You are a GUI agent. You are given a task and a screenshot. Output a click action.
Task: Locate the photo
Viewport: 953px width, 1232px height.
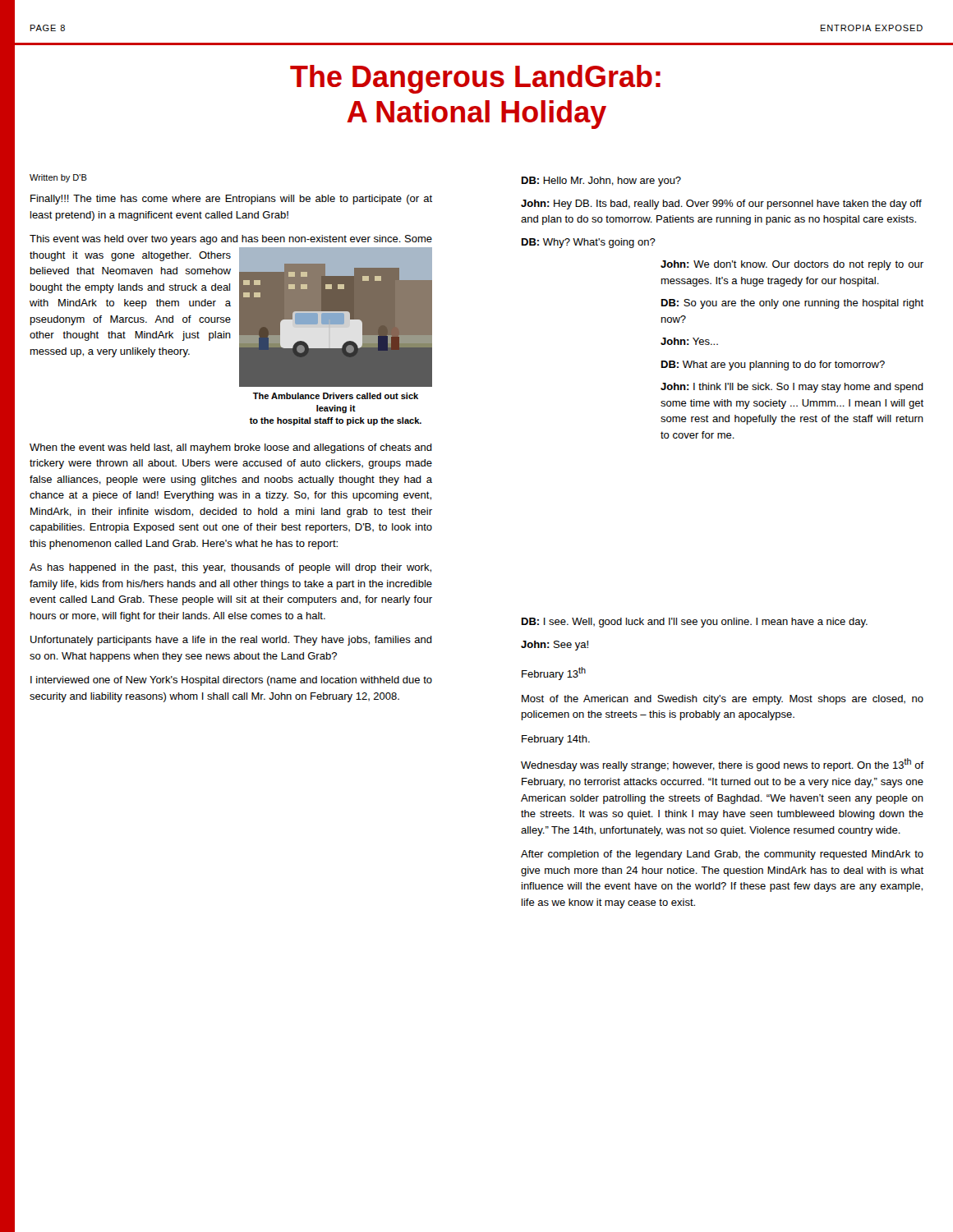pos(336,317)
